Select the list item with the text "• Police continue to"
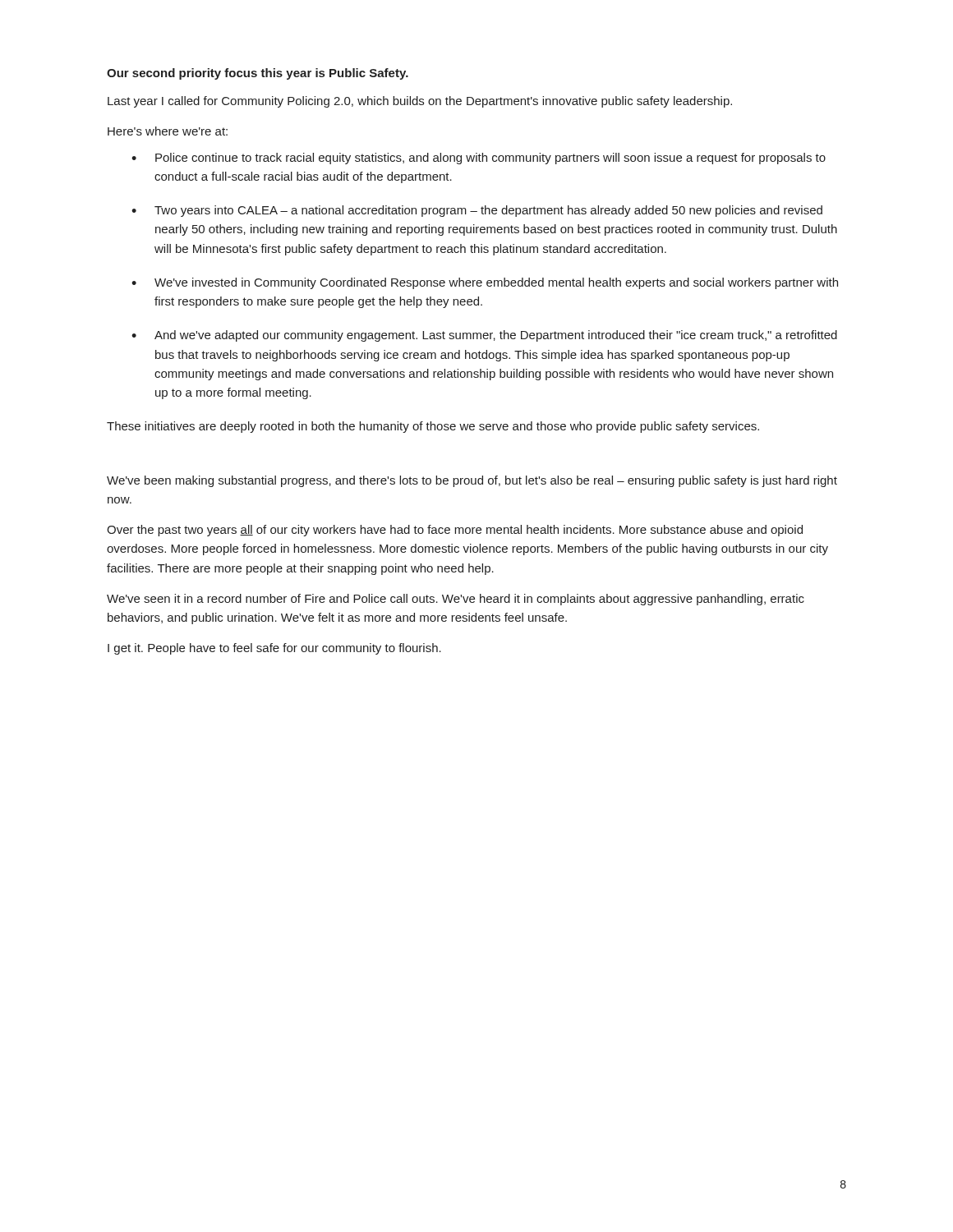The height and width of the screenshot is (1232, 953). point(489,167)
